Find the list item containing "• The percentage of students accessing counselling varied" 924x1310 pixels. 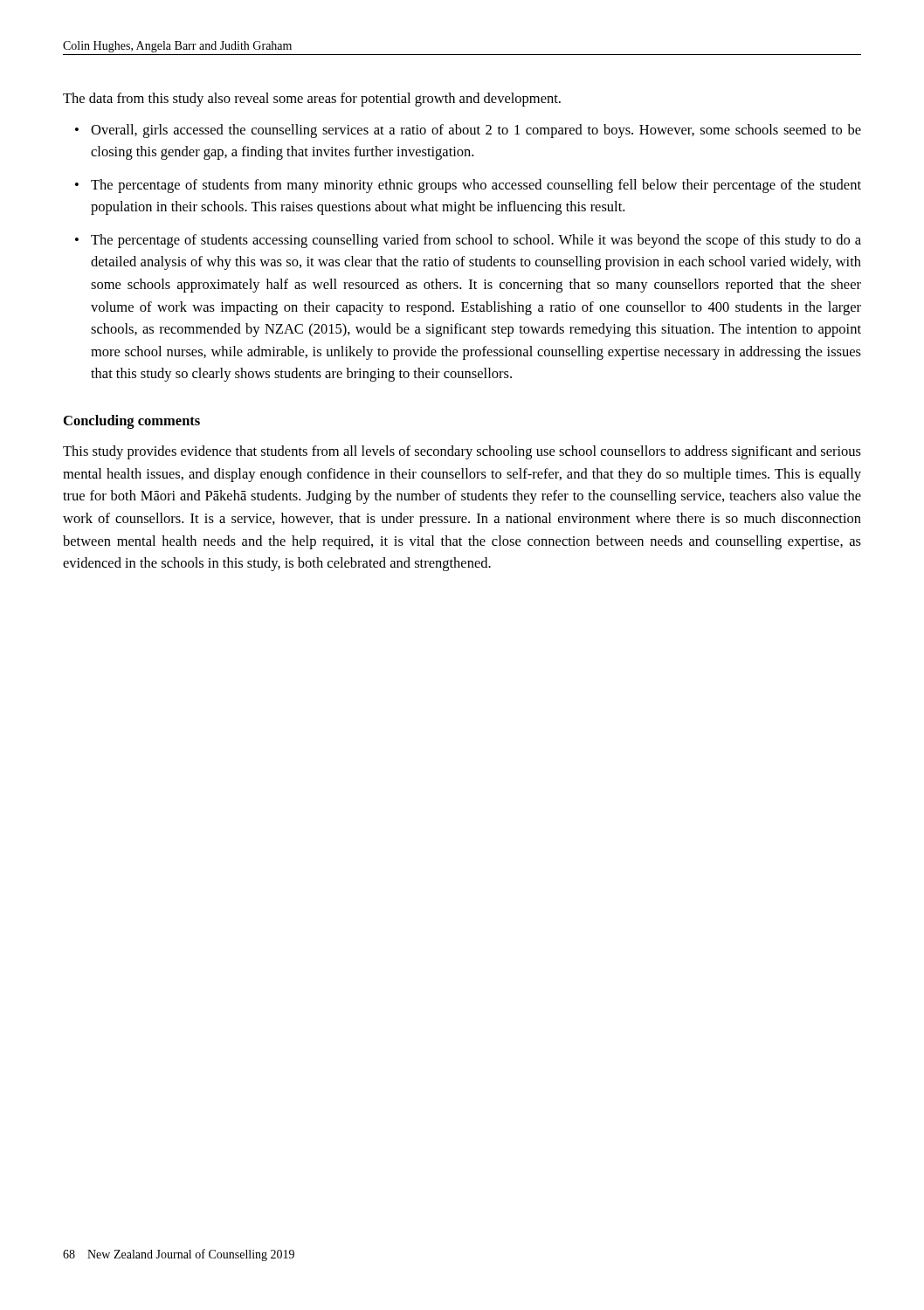coord(462,307)
